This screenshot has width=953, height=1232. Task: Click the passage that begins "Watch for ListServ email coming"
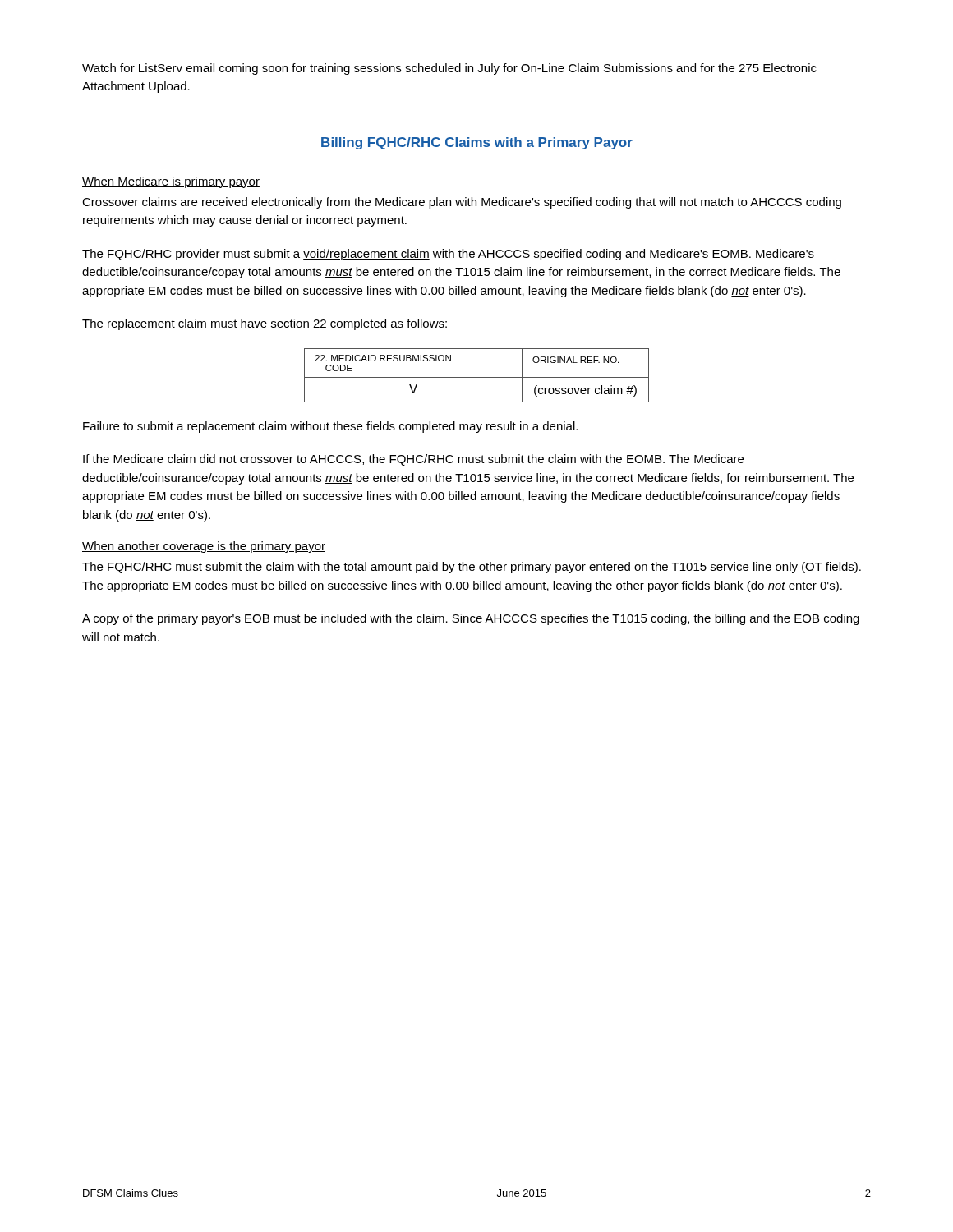(449, 77)
